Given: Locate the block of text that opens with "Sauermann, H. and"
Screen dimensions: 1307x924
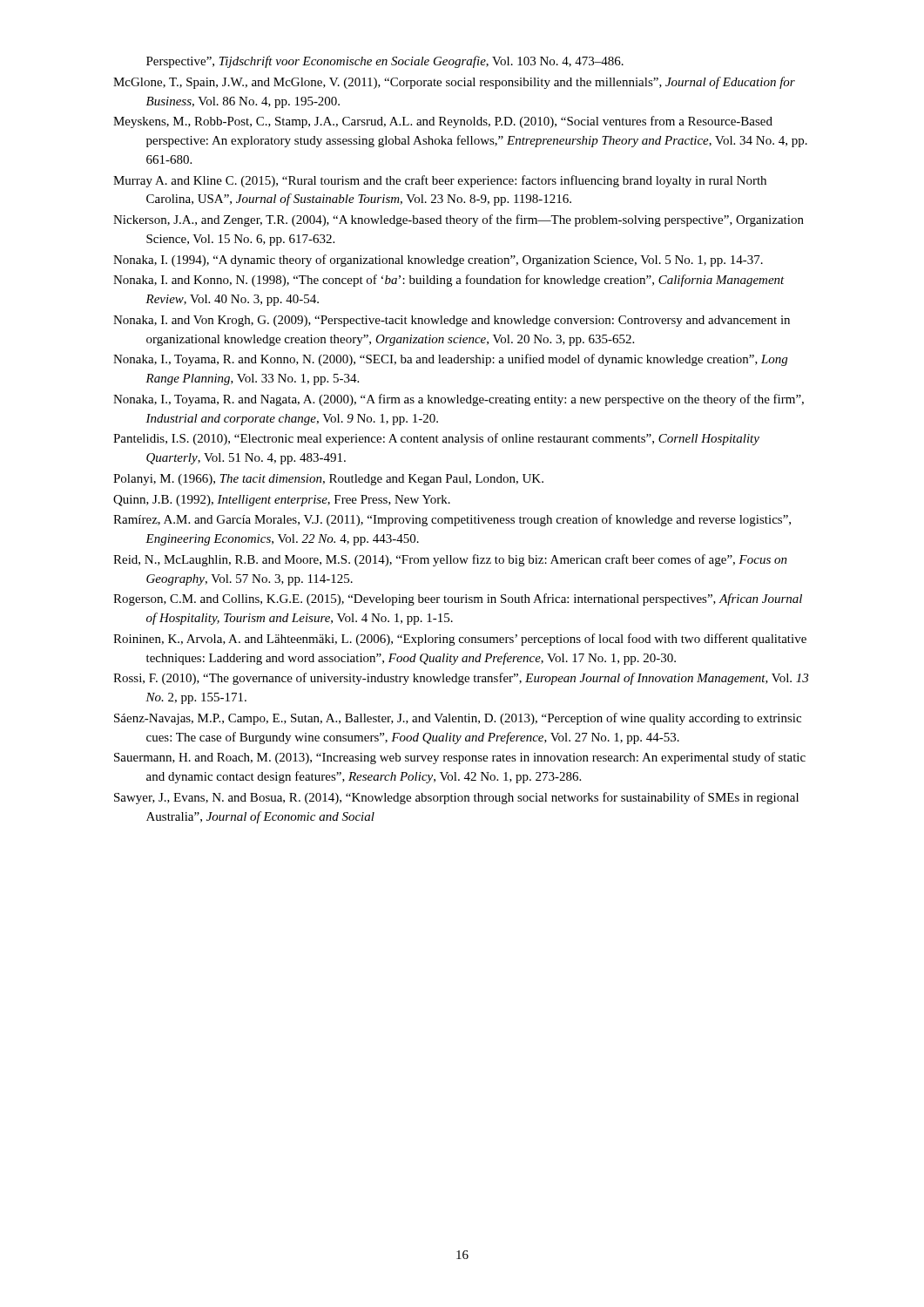Looking at the screenshot, I should pyautogui.click(x=459, y=767).
